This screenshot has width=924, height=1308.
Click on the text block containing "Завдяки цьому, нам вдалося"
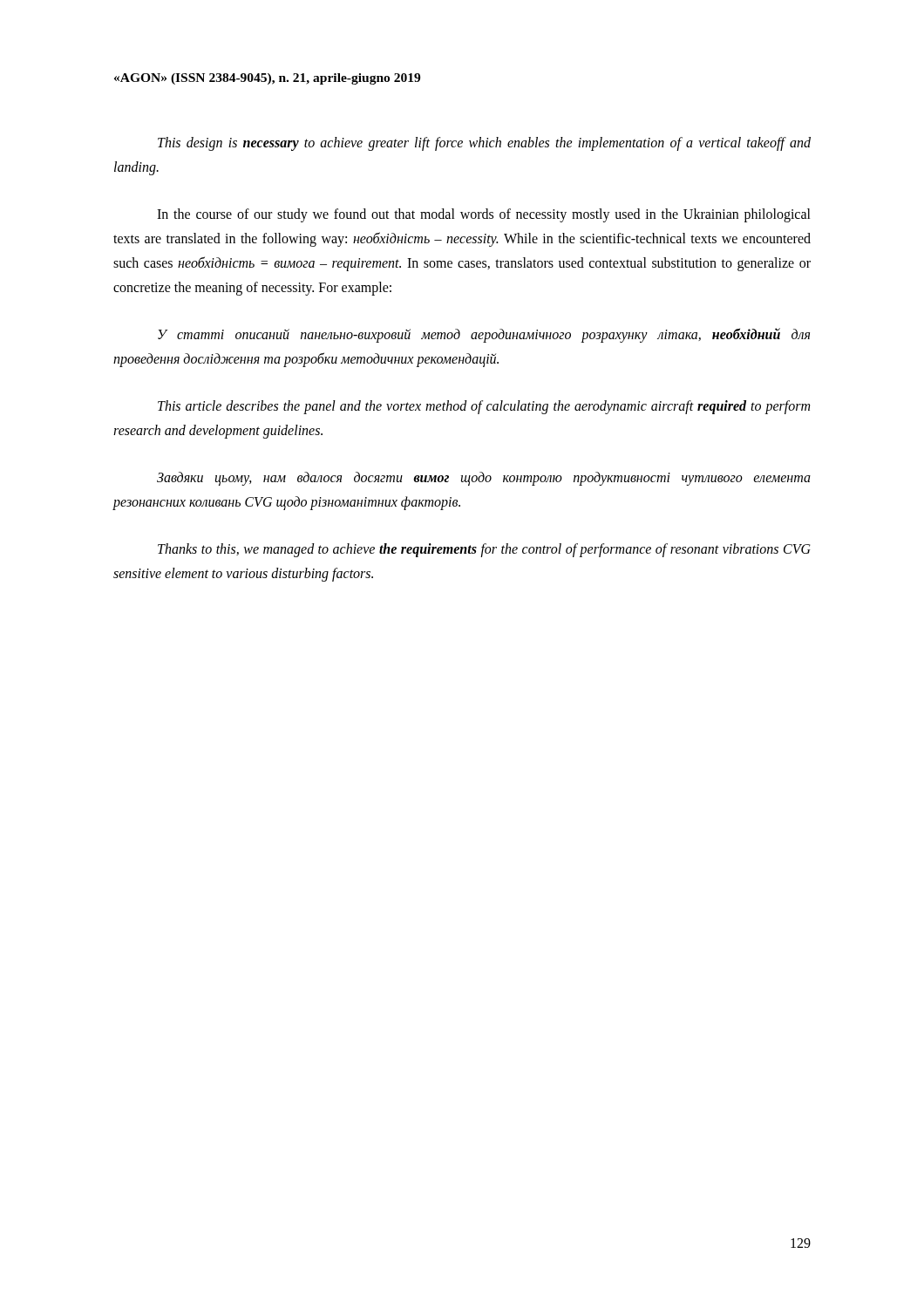click(462, 490)
